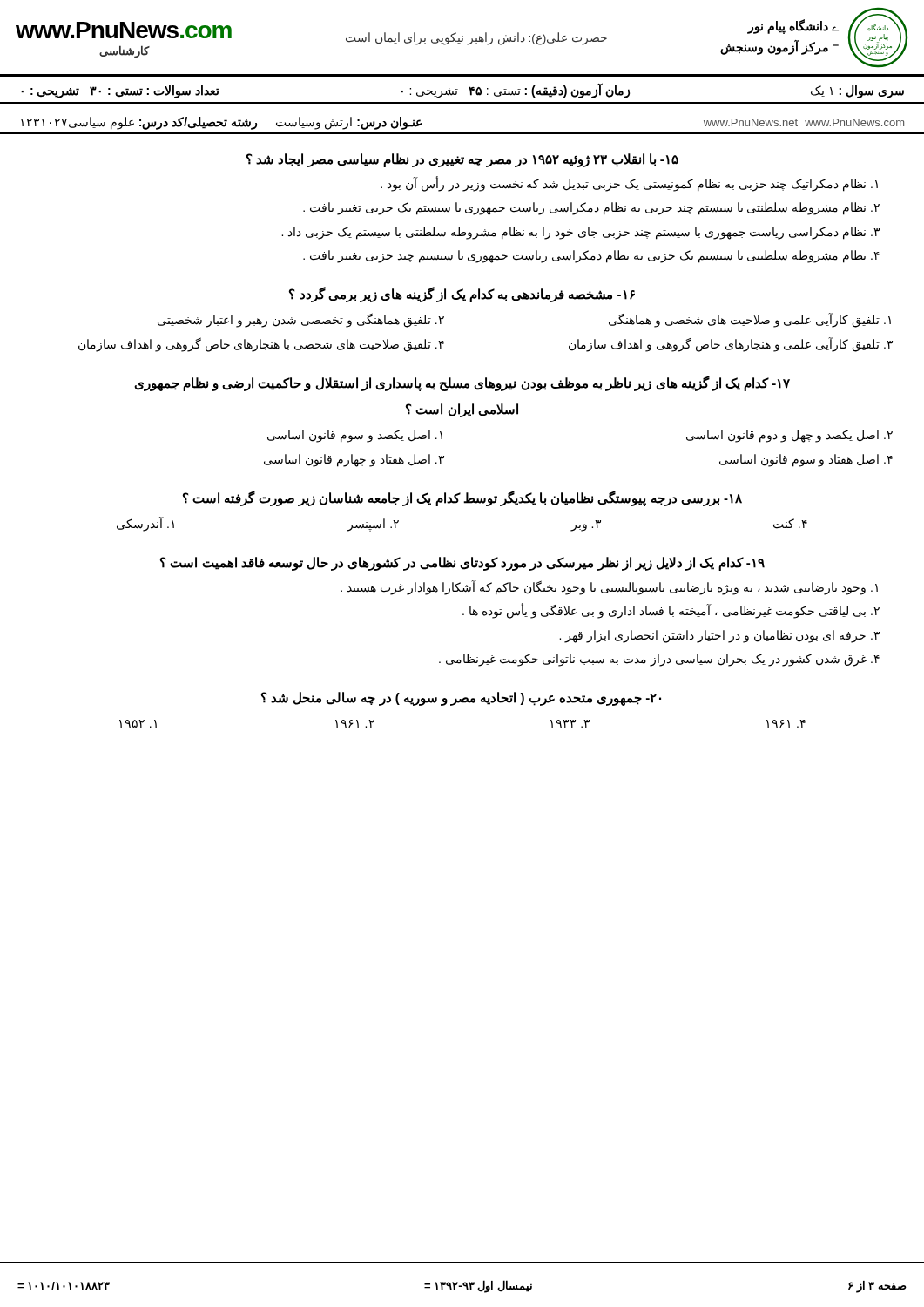Find "۴. اصل هفتاد و سوم قانون اساسی" on this page
This screenshot has width=924, height=1307.
tap(806, 459)
